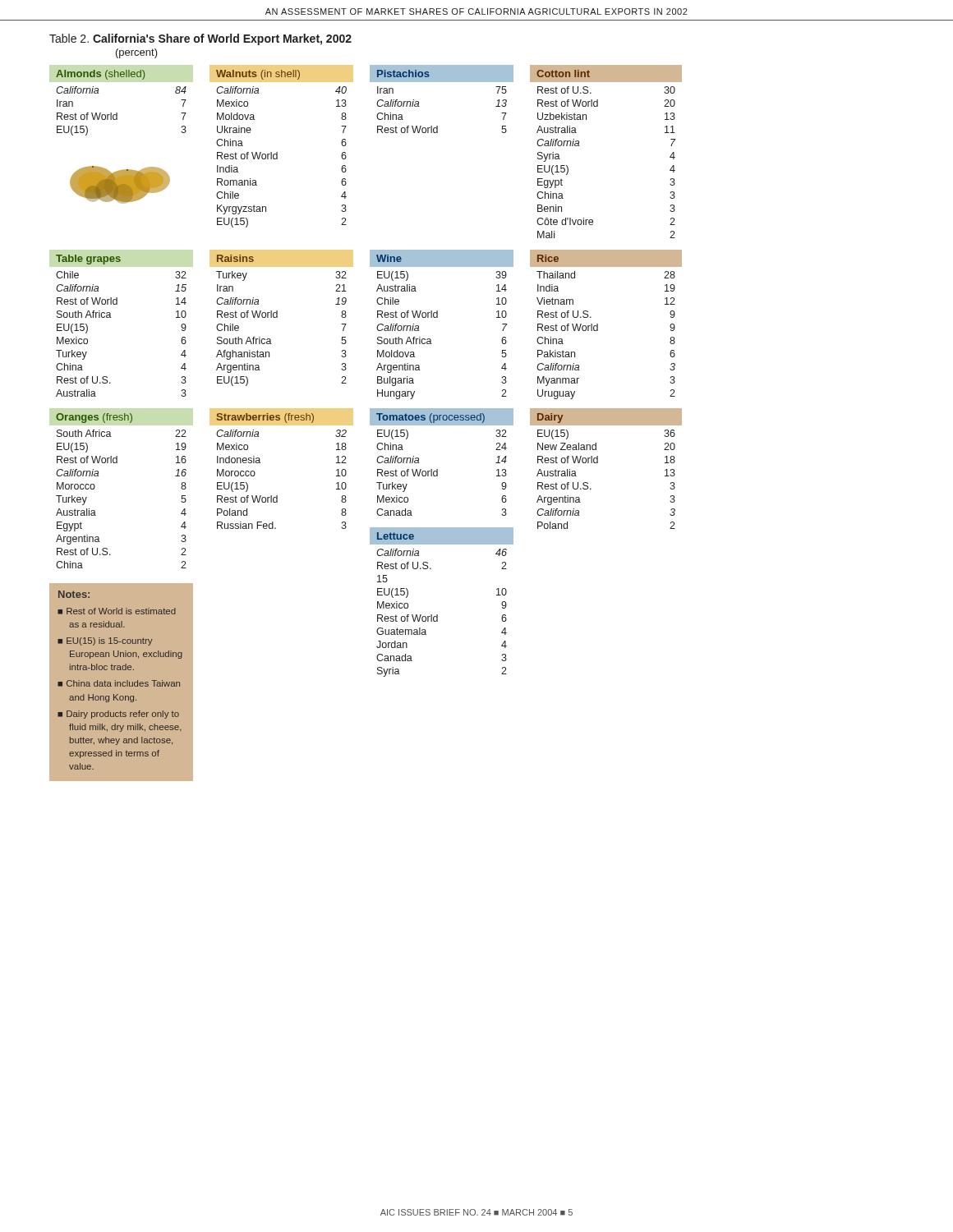This screenshot has height=1232, width=953.
Task: Select the table that reads "Rice Thailand28 India19 Vietnam12 Rest"
Action: coord(606,325)
